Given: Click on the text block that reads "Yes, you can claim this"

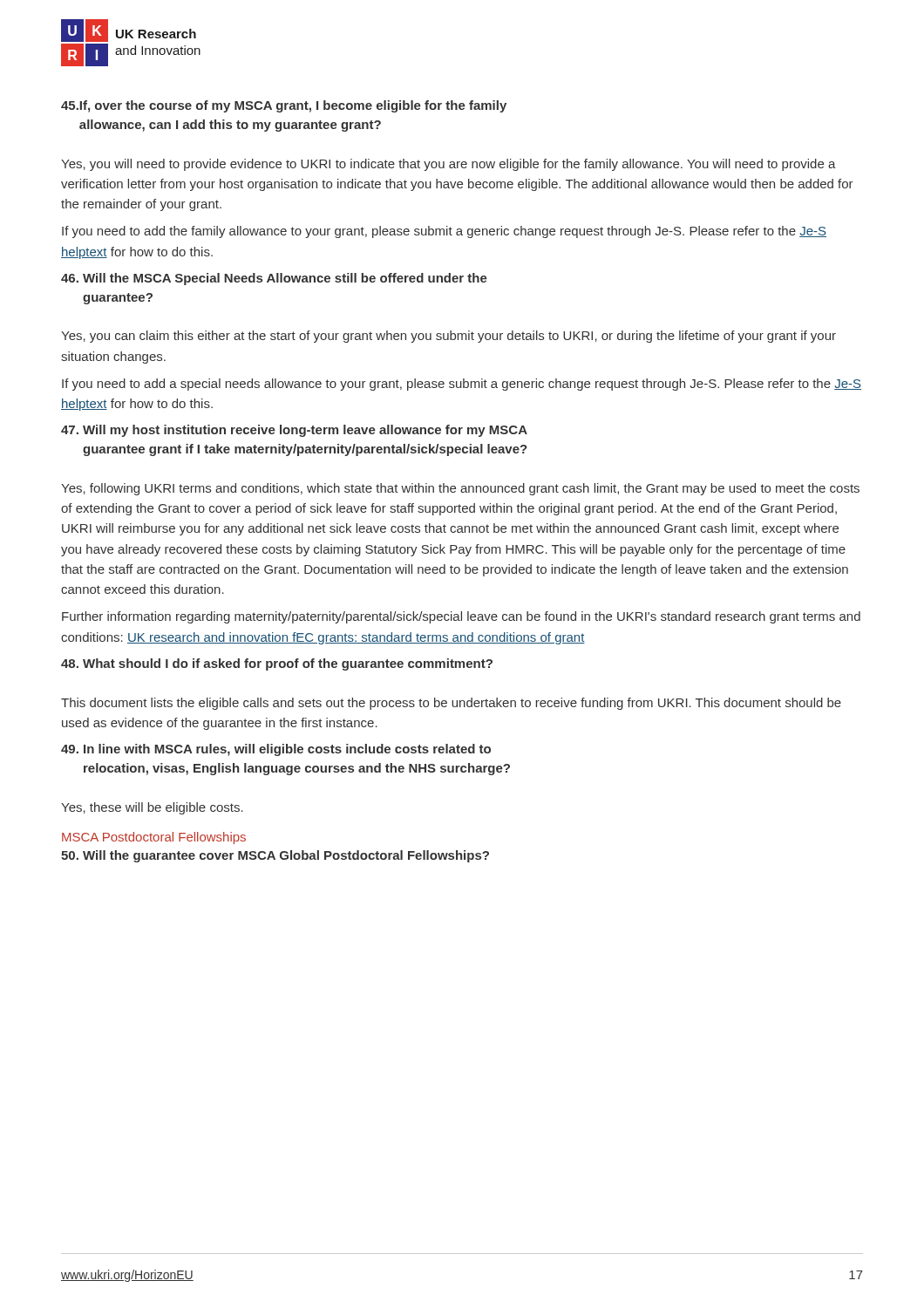Looking at the screenshot, I should tap(462, 346).
